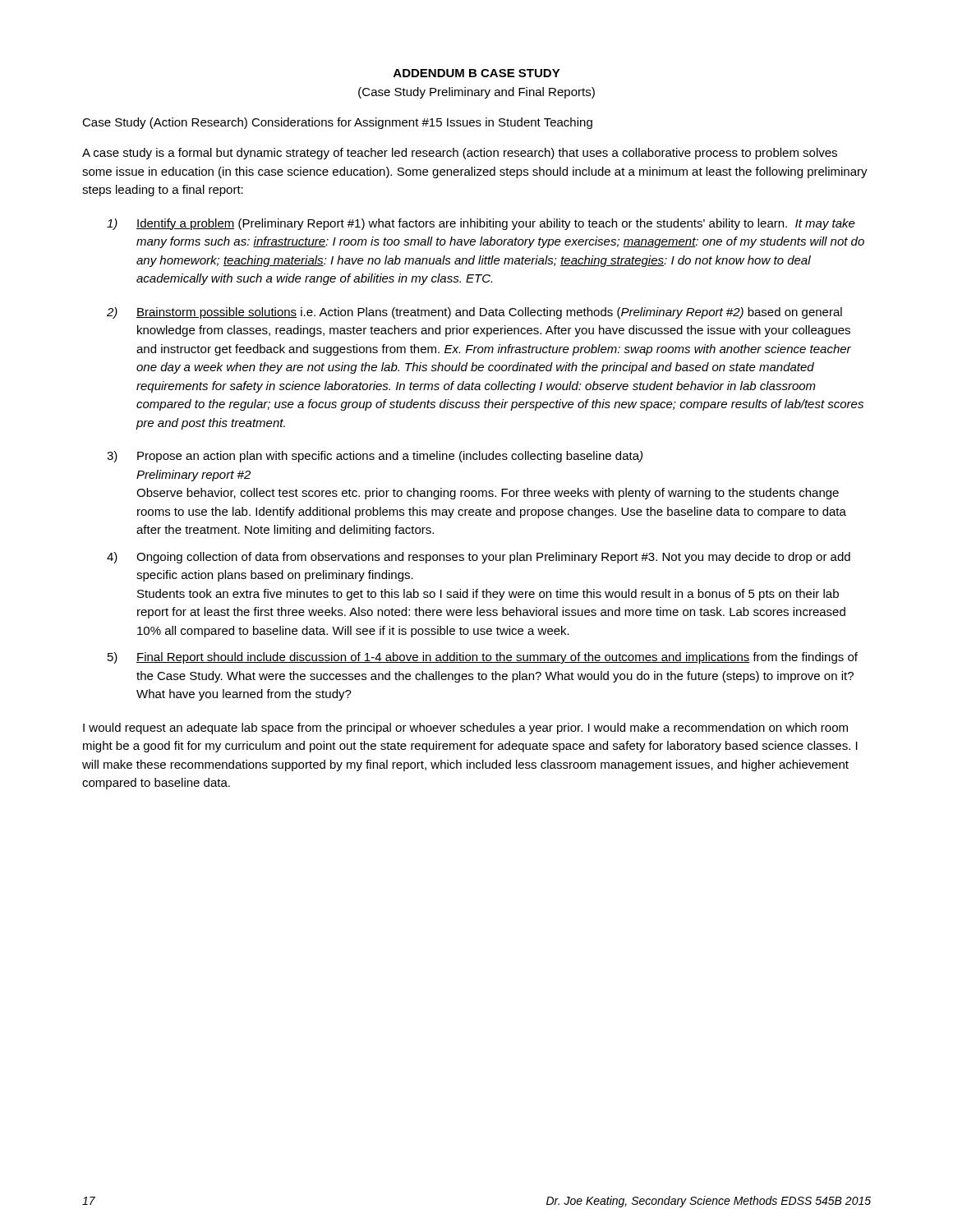
Task: Find the block on this page that starts "5) Final Report should include discussion of 1-4"
Action: (489, 676)
